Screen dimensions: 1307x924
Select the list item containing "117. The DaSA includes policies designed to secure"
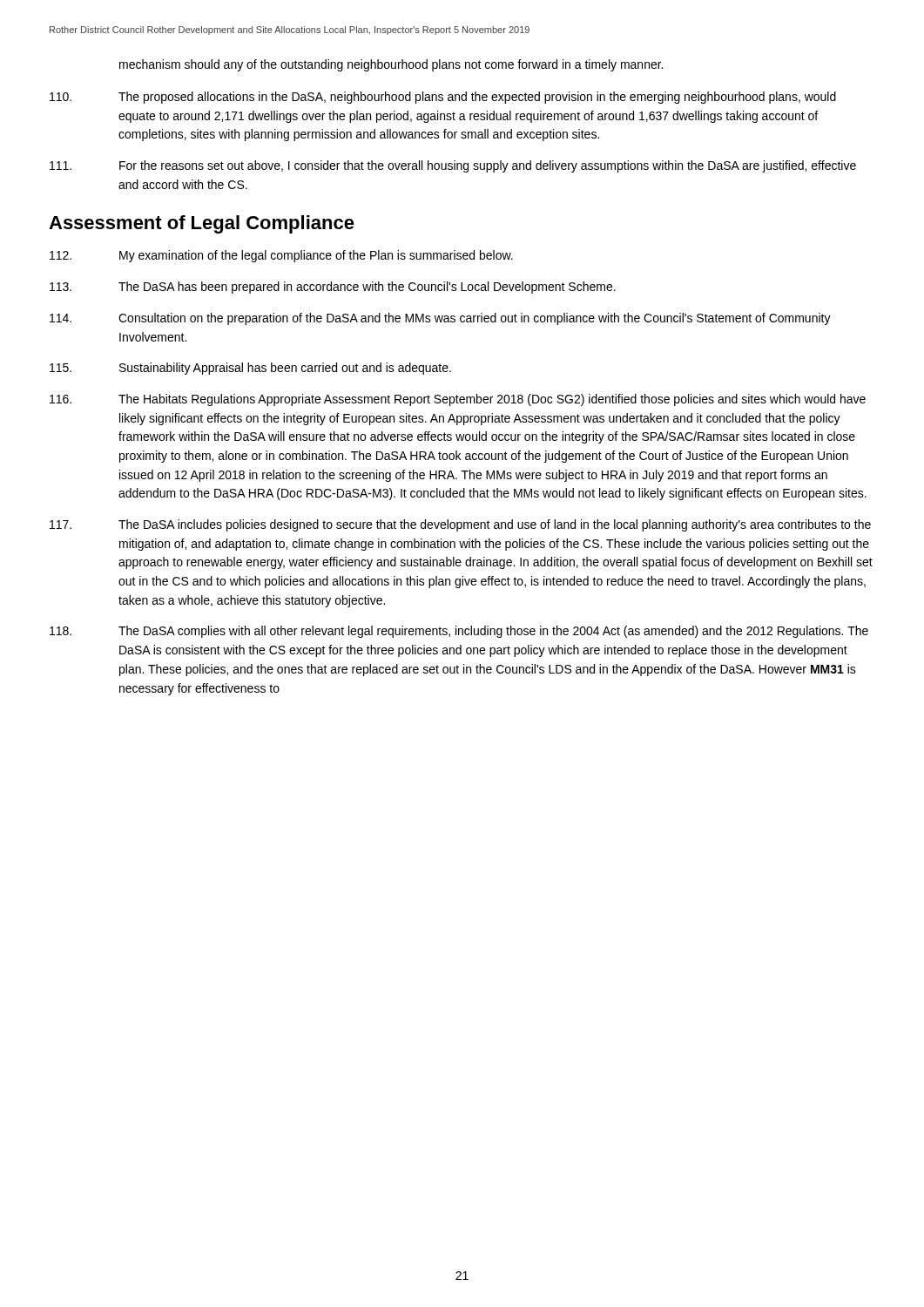pos(462,563)
